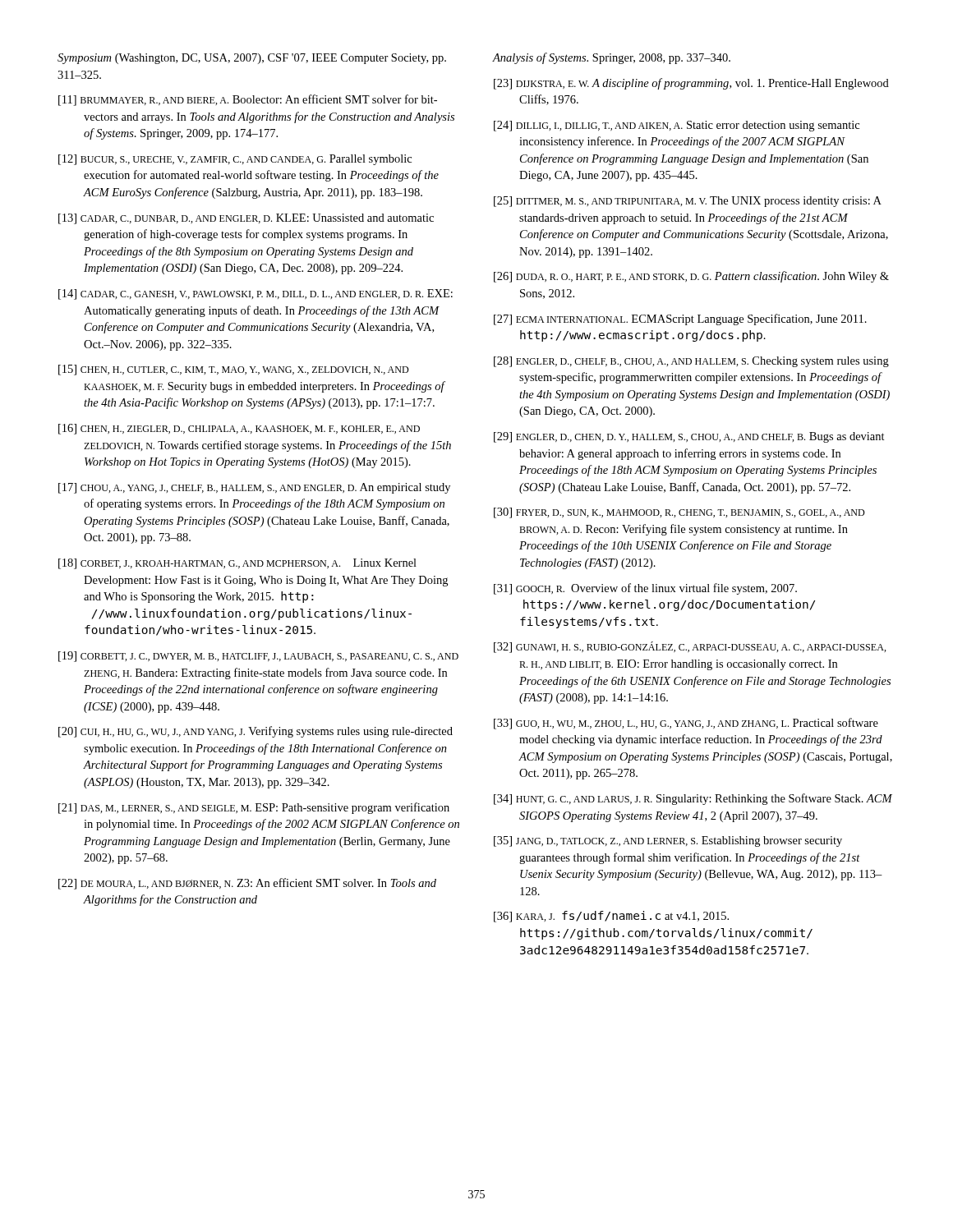Find the list item with the text "[16] CHEN, H.,"
Image resolution: width=953 pixels, height=1232 pixels.
254,445
